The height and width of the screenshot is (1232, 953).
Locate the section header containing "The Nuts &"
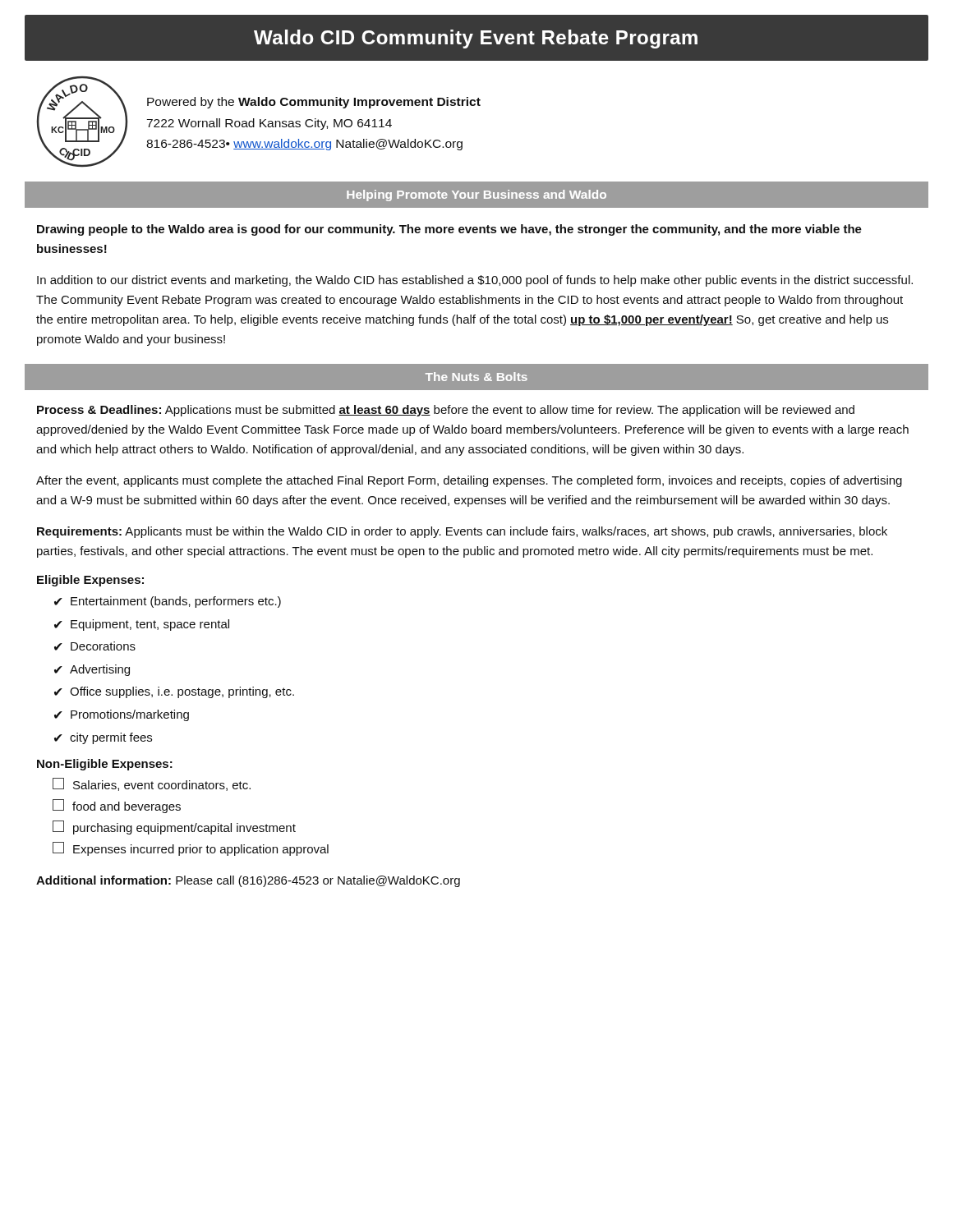(x=476, y=377)
